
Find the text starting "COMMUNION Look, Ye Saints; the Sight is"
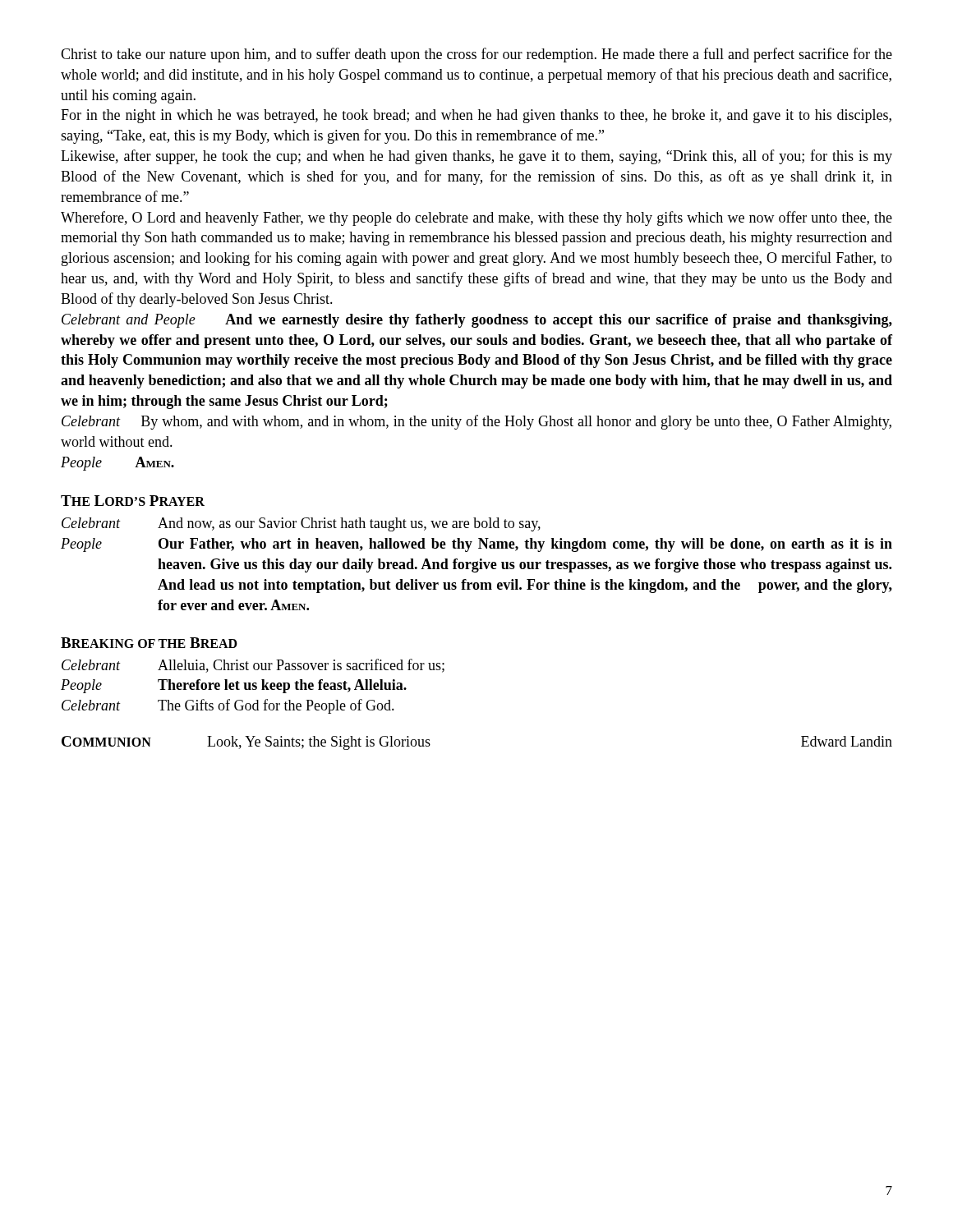coord(115,743)
